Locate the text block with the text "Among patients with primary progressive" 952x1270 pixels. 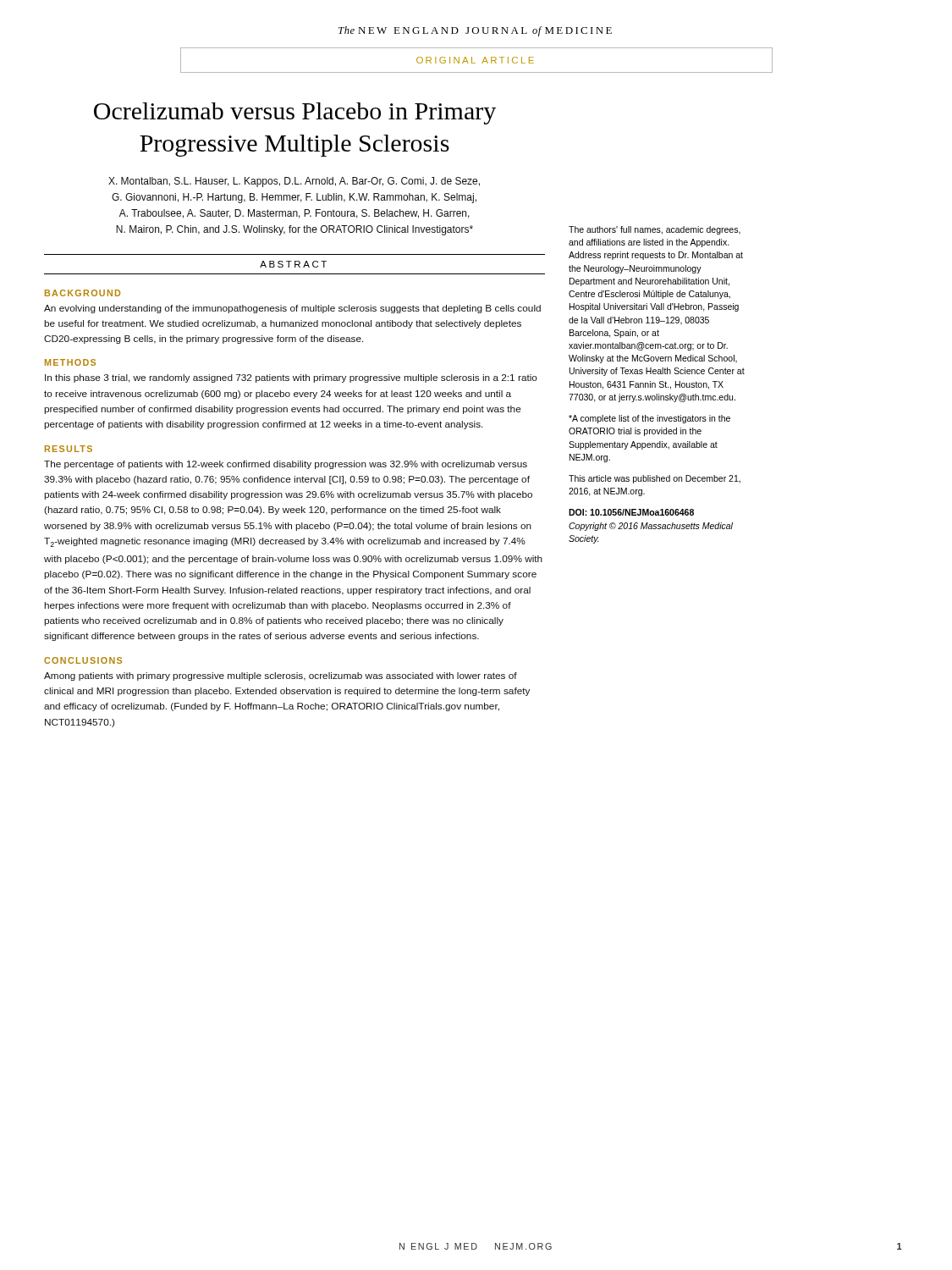(x=287, y=699)
